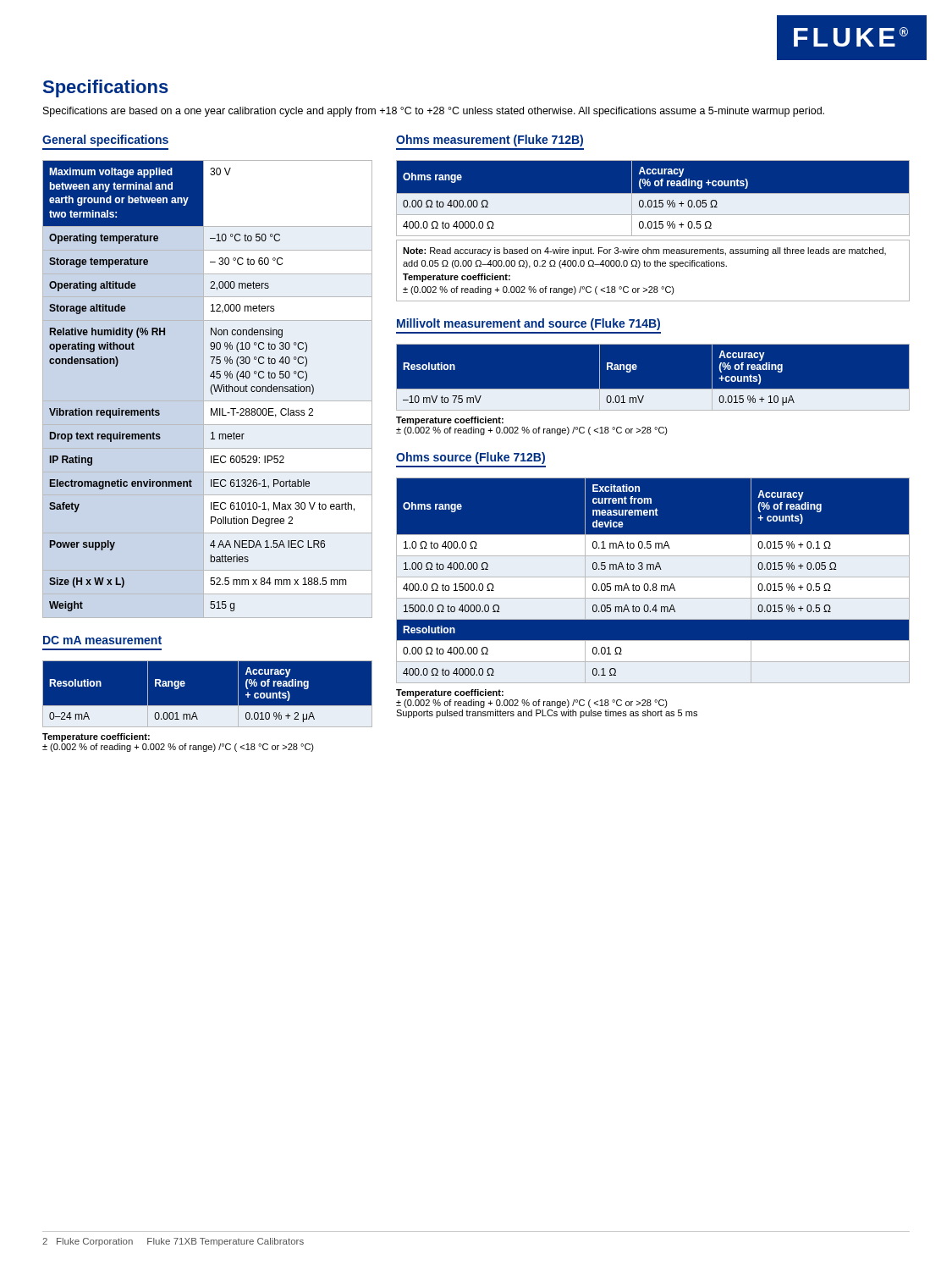Find the logo
Screen dimensions: 1270x952
852,38
